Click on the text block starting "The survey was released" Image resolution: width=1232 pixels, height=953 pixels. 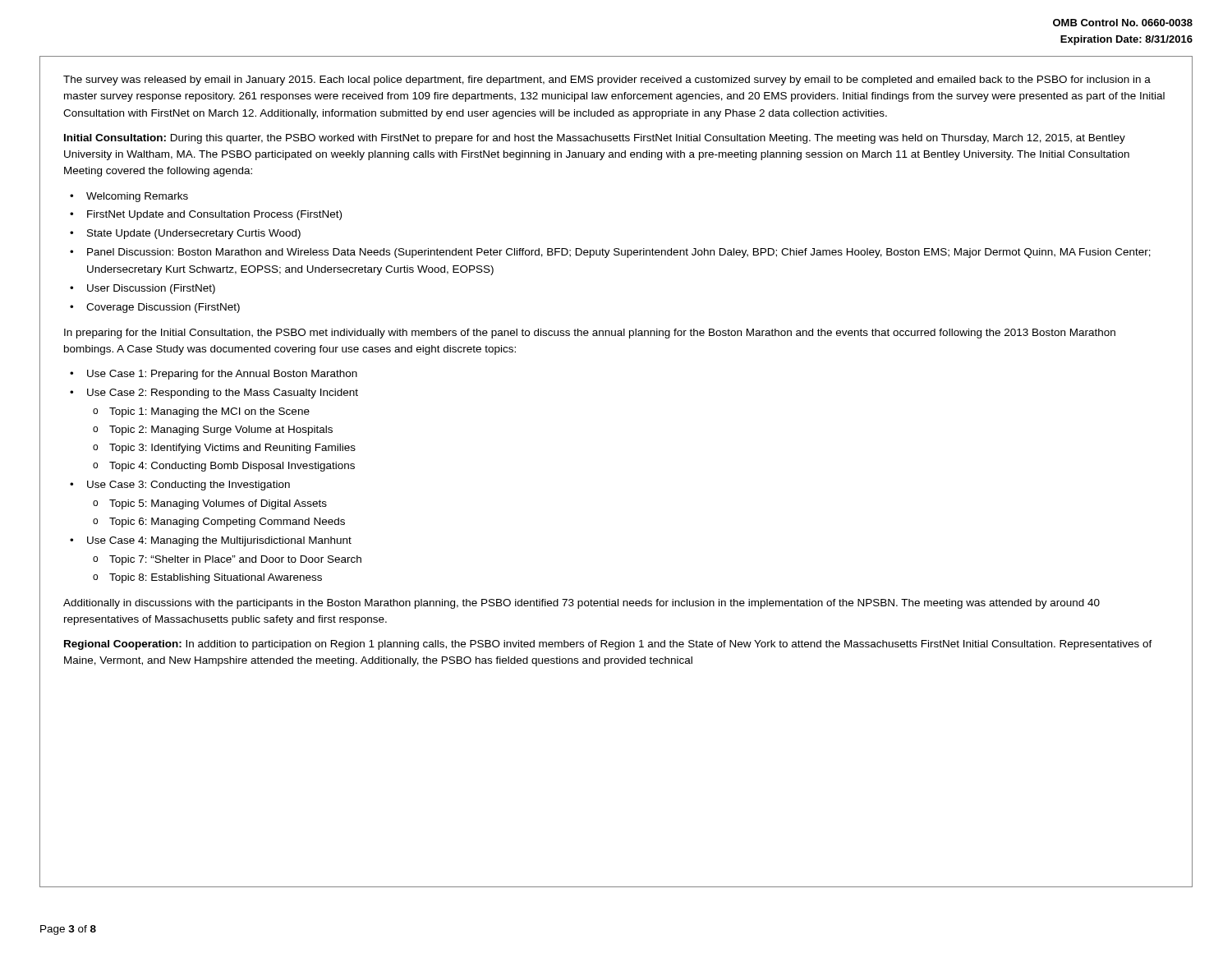pyautogui.click(x=614, y=96)
